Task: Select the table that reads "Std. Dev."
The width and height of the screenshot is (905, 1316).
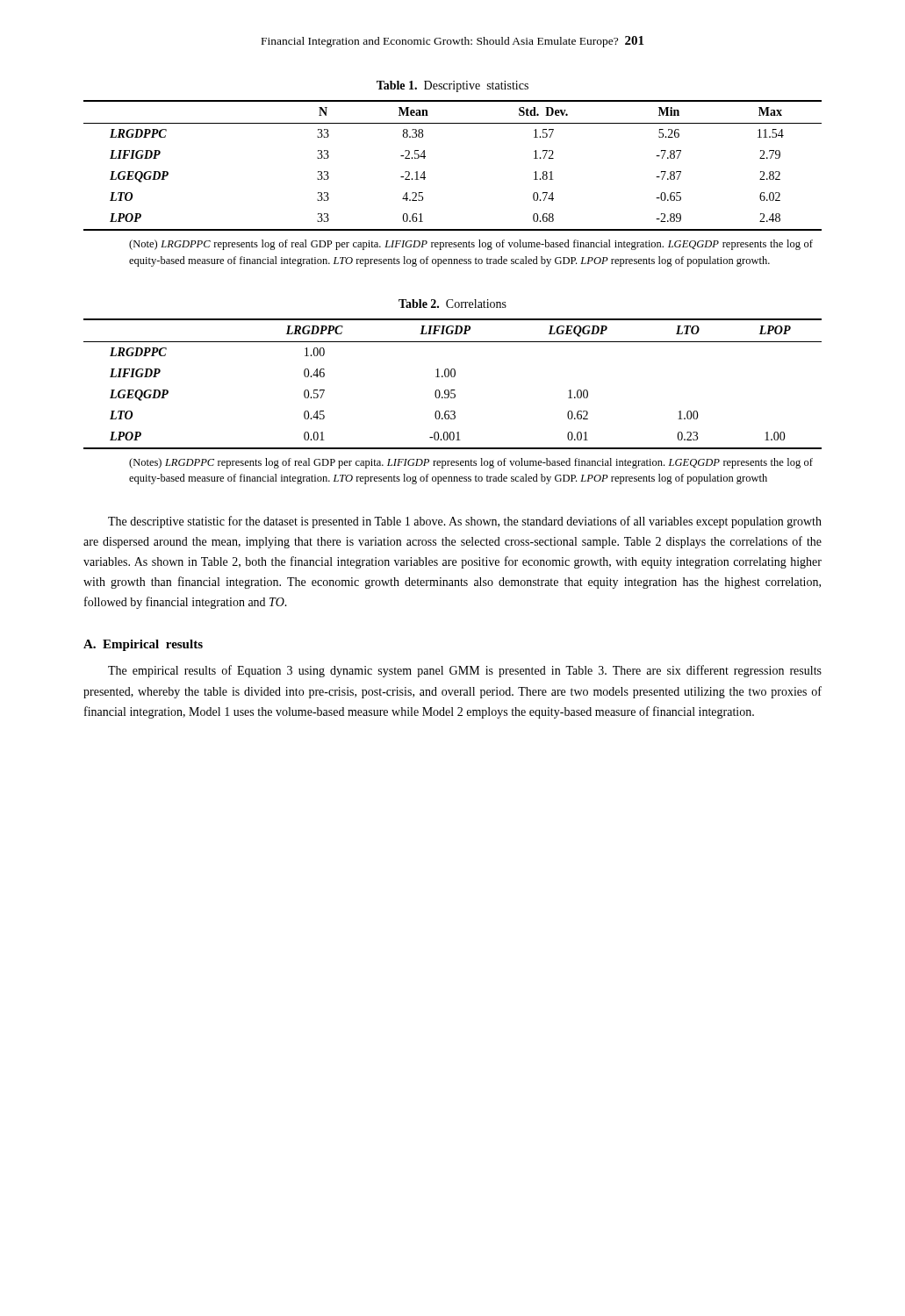Action: pyautogui.click(x=452, y=165)
